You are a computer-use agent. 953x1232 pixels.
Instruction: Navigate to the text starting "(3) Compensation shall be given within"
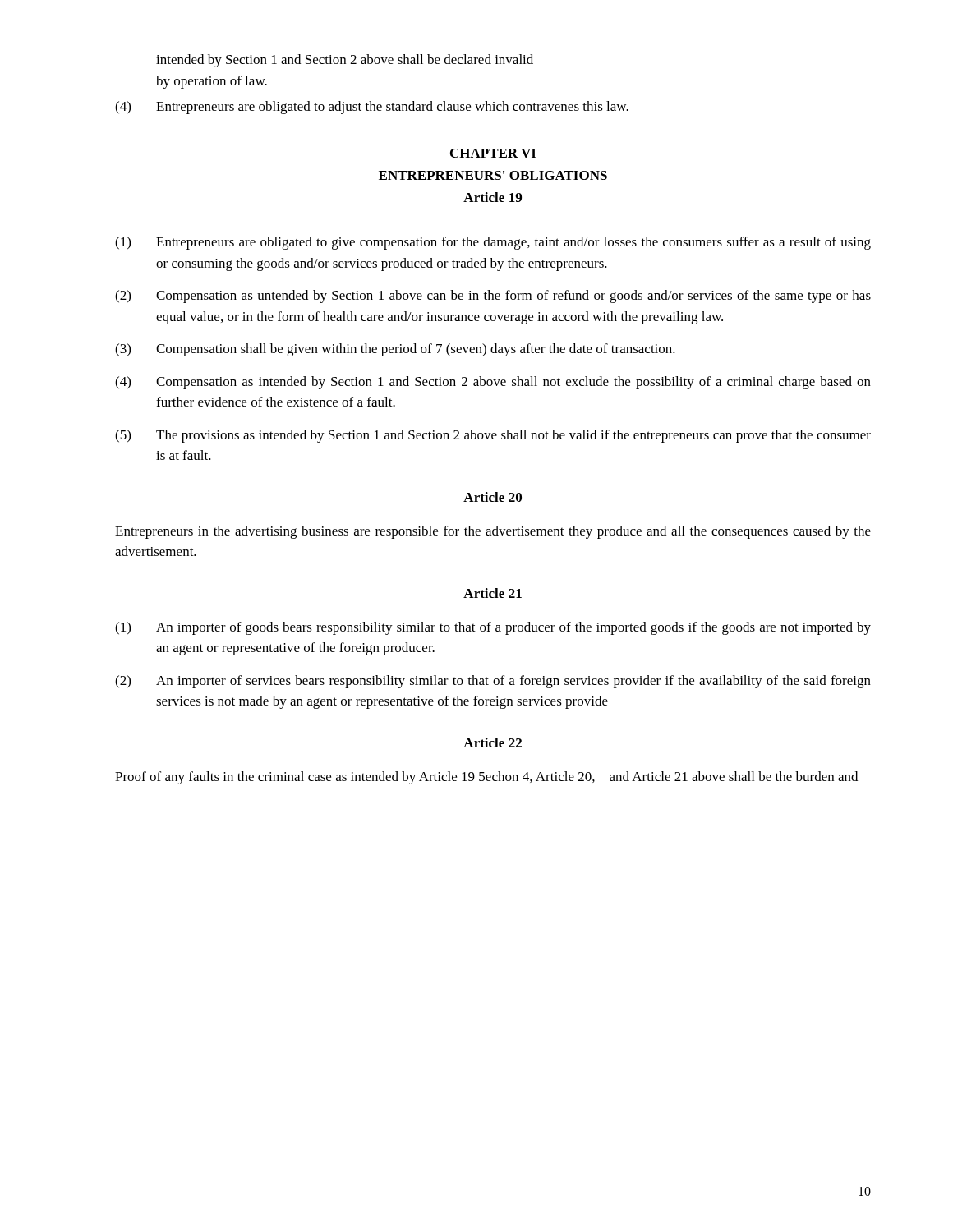(x=493, y=349)
